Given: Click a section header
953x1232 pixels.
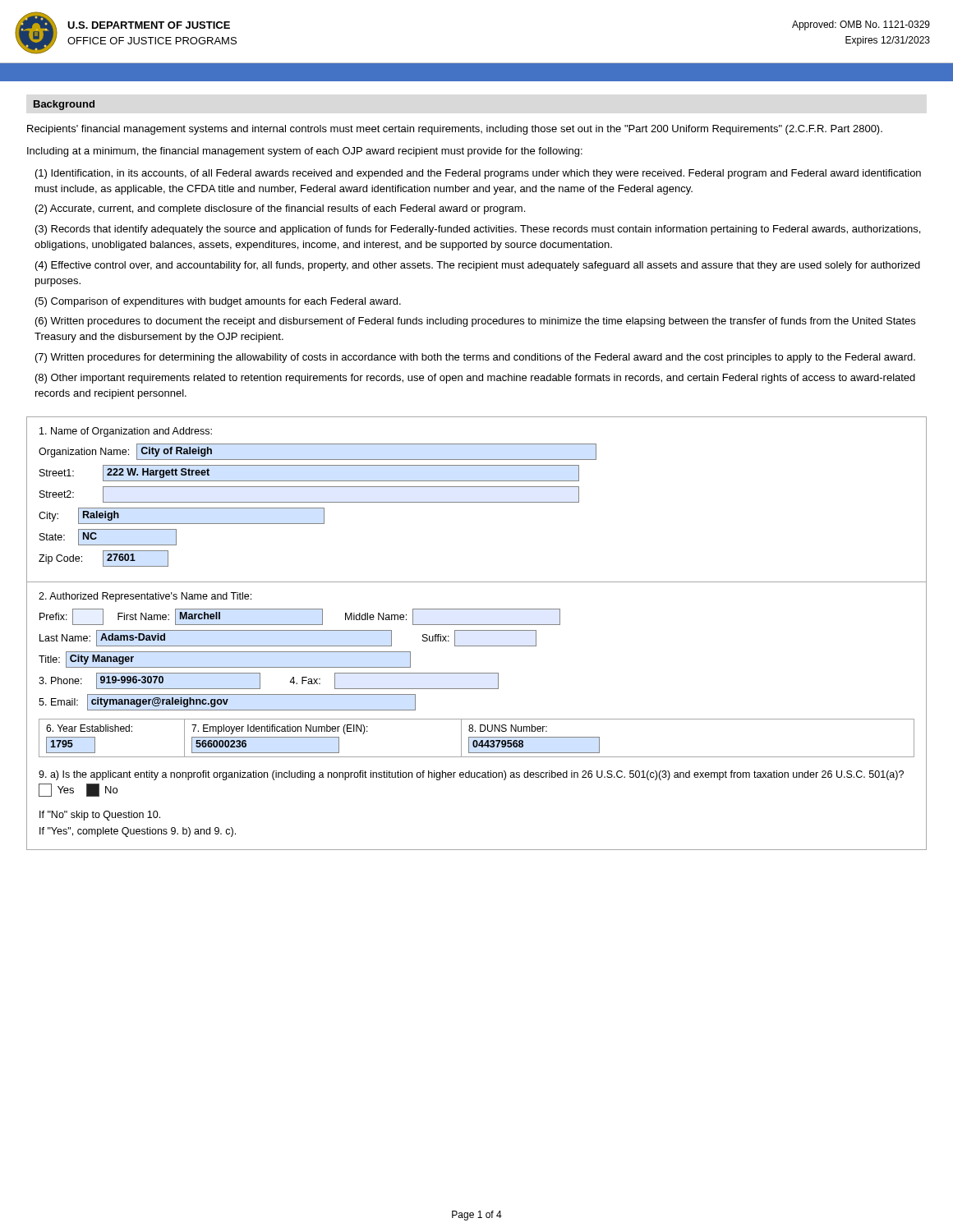Looking at the screenshot, I should (x=64, y=104).
